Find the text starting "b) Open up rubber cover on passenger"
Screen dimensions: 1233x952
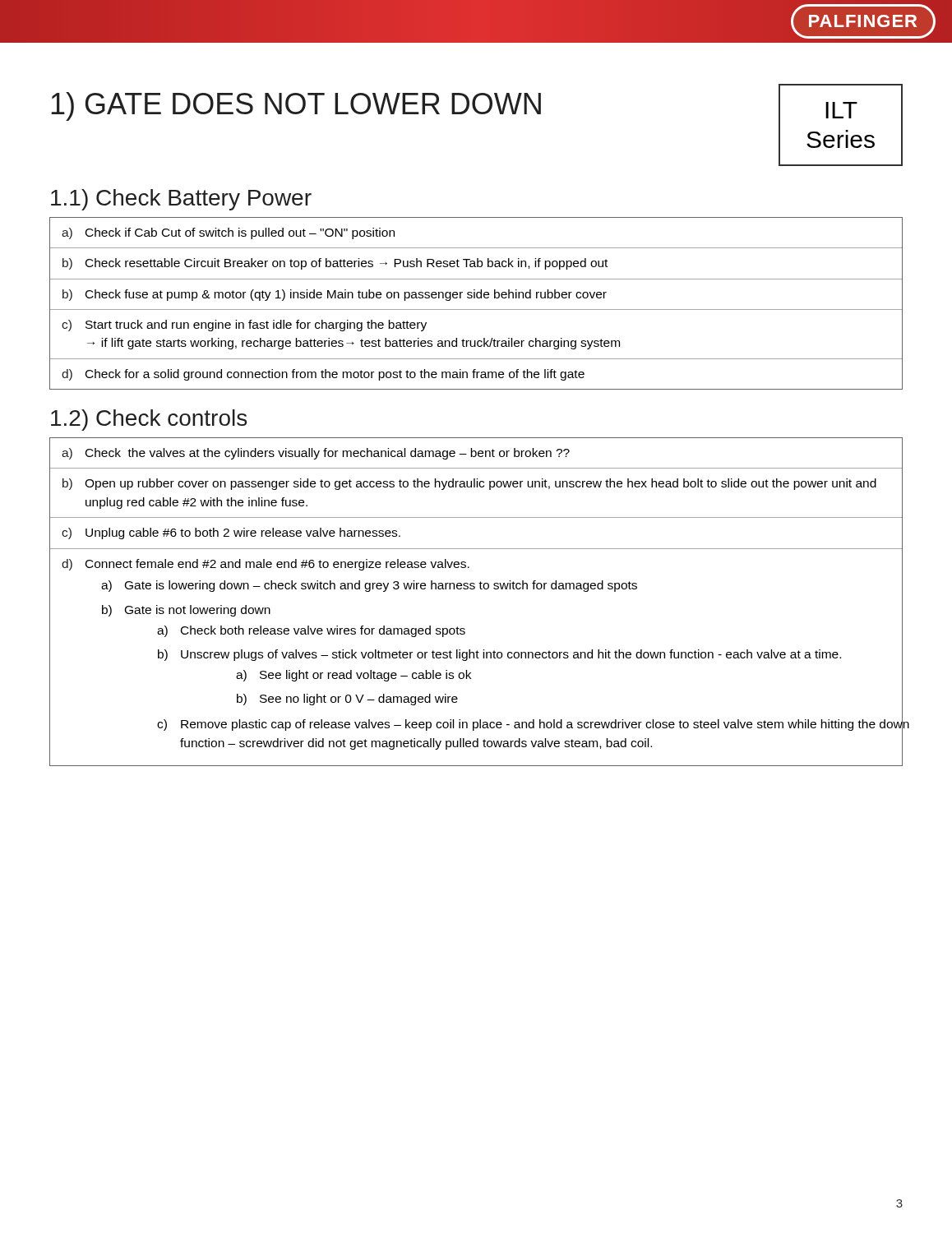point(476,493)
